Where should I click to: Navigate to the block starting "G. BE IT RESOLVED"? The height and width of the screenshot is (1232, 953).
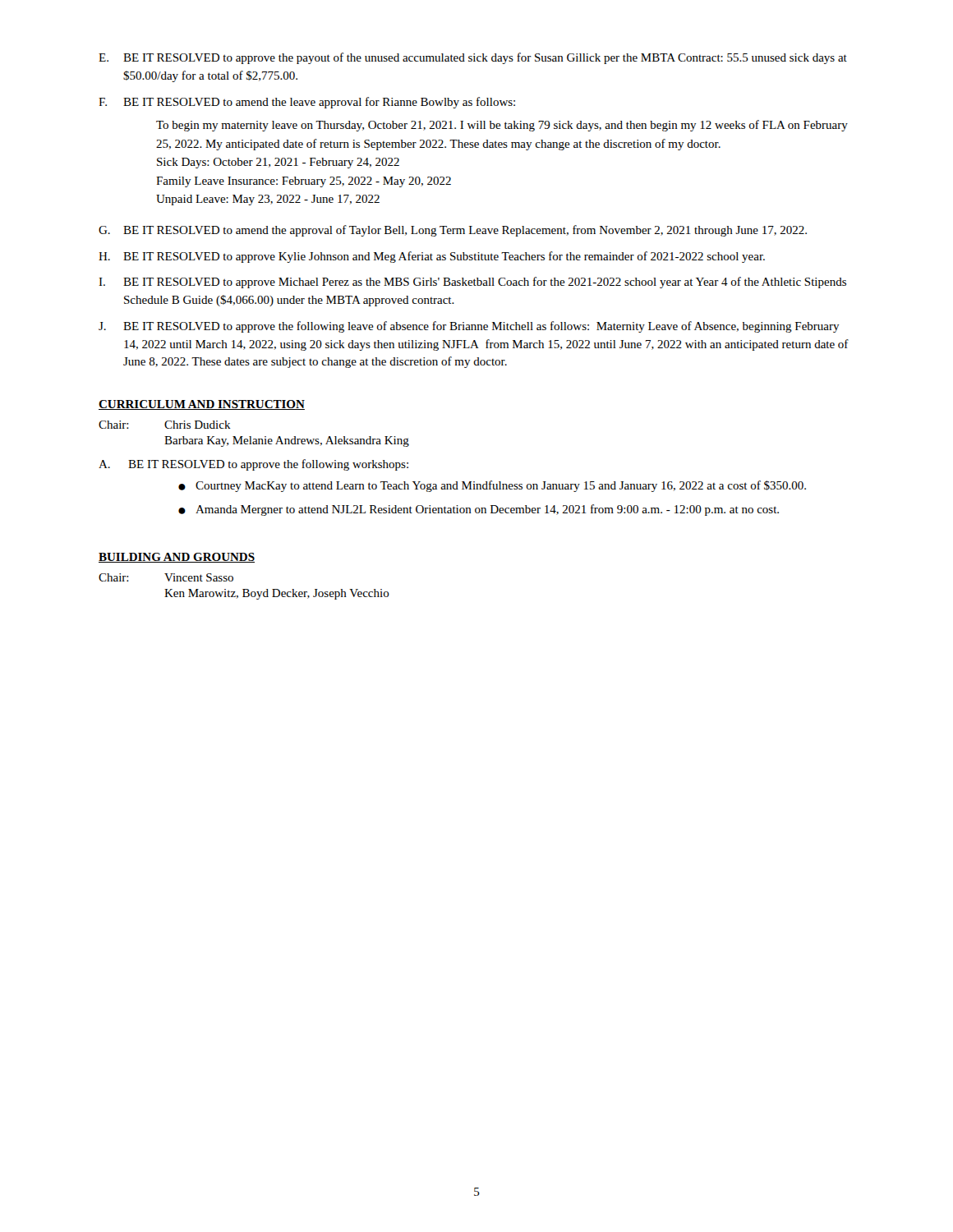pos(476,230)
